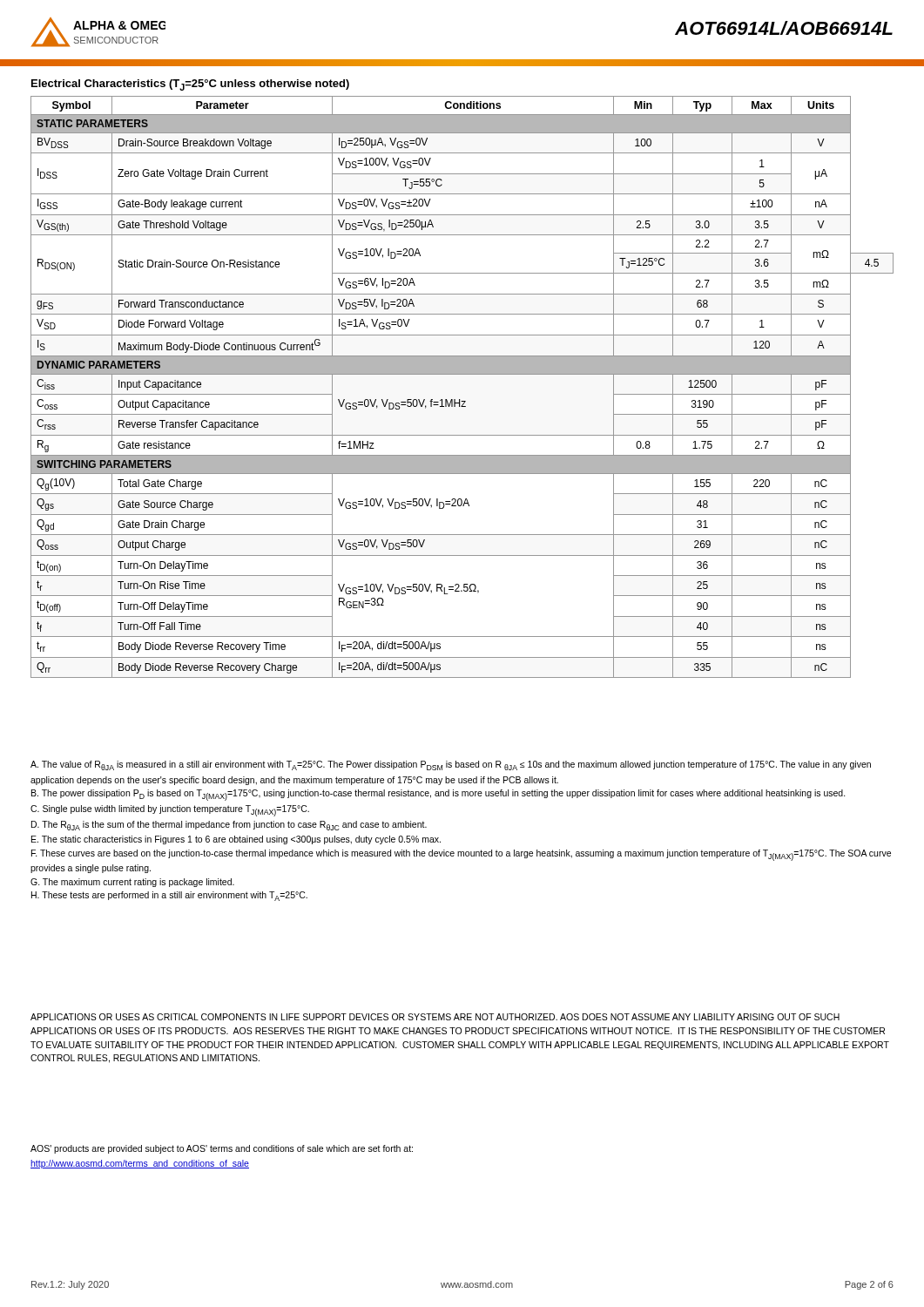Viewport: 924px width, 1307px height.
Task: Locate the block of text that opens with "G. The maximum"
Action: click(x=133, y=881)
